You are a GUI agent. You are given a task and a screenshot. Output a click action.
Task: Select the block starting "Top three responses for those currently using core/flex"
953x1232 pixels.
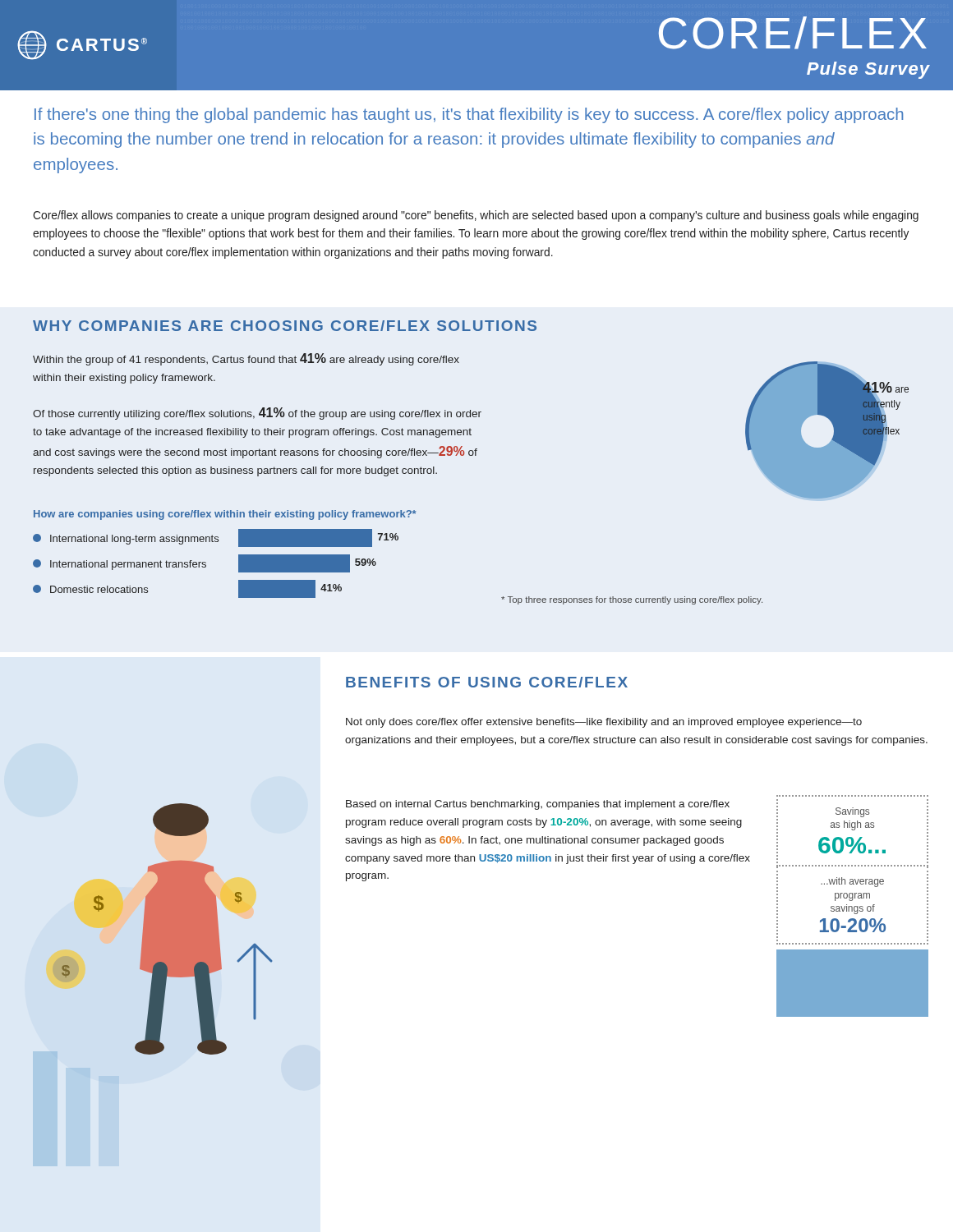coord(632,600)
